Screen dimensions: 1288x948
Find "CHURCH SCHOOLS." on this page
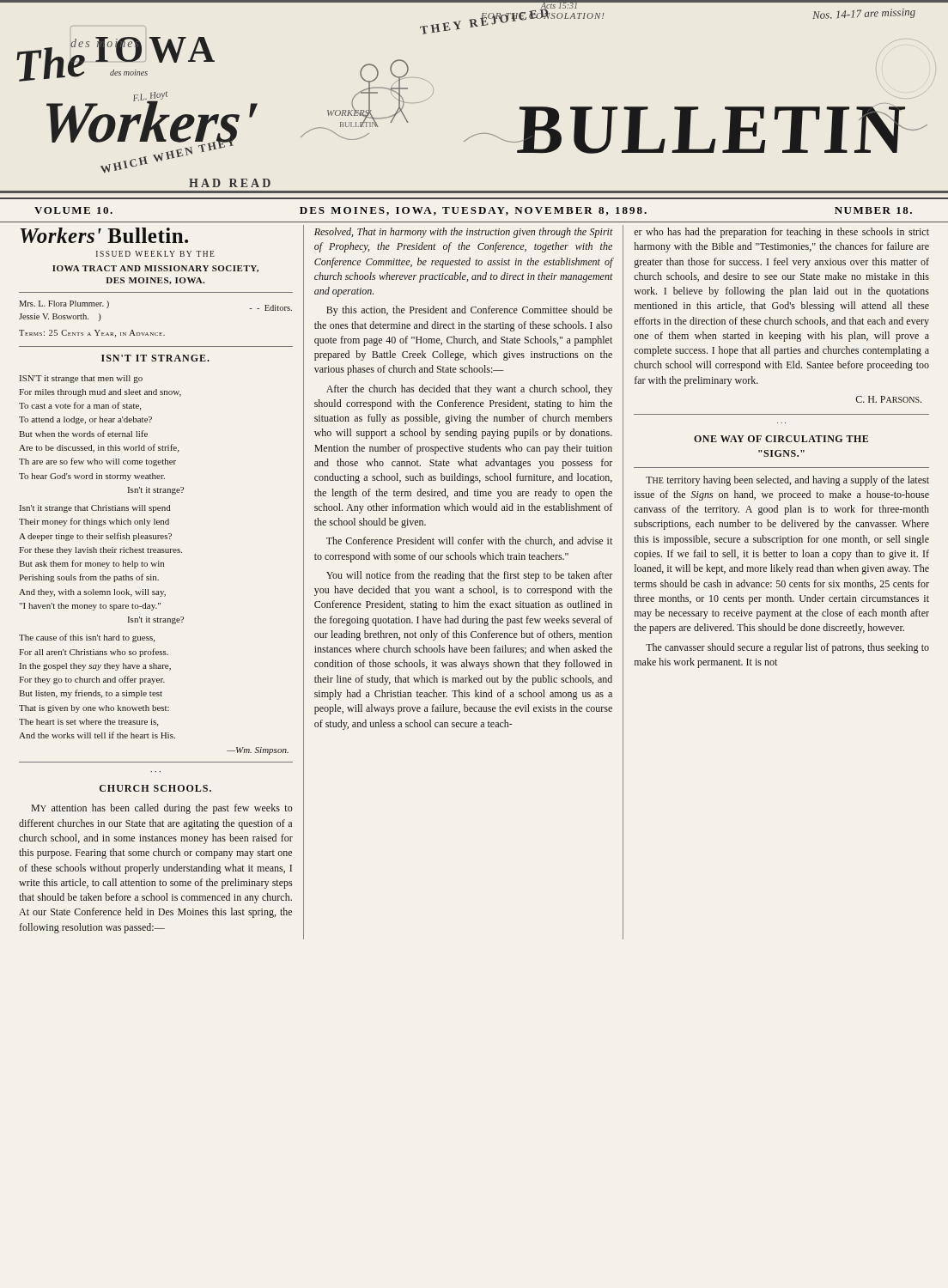point(156,788)
